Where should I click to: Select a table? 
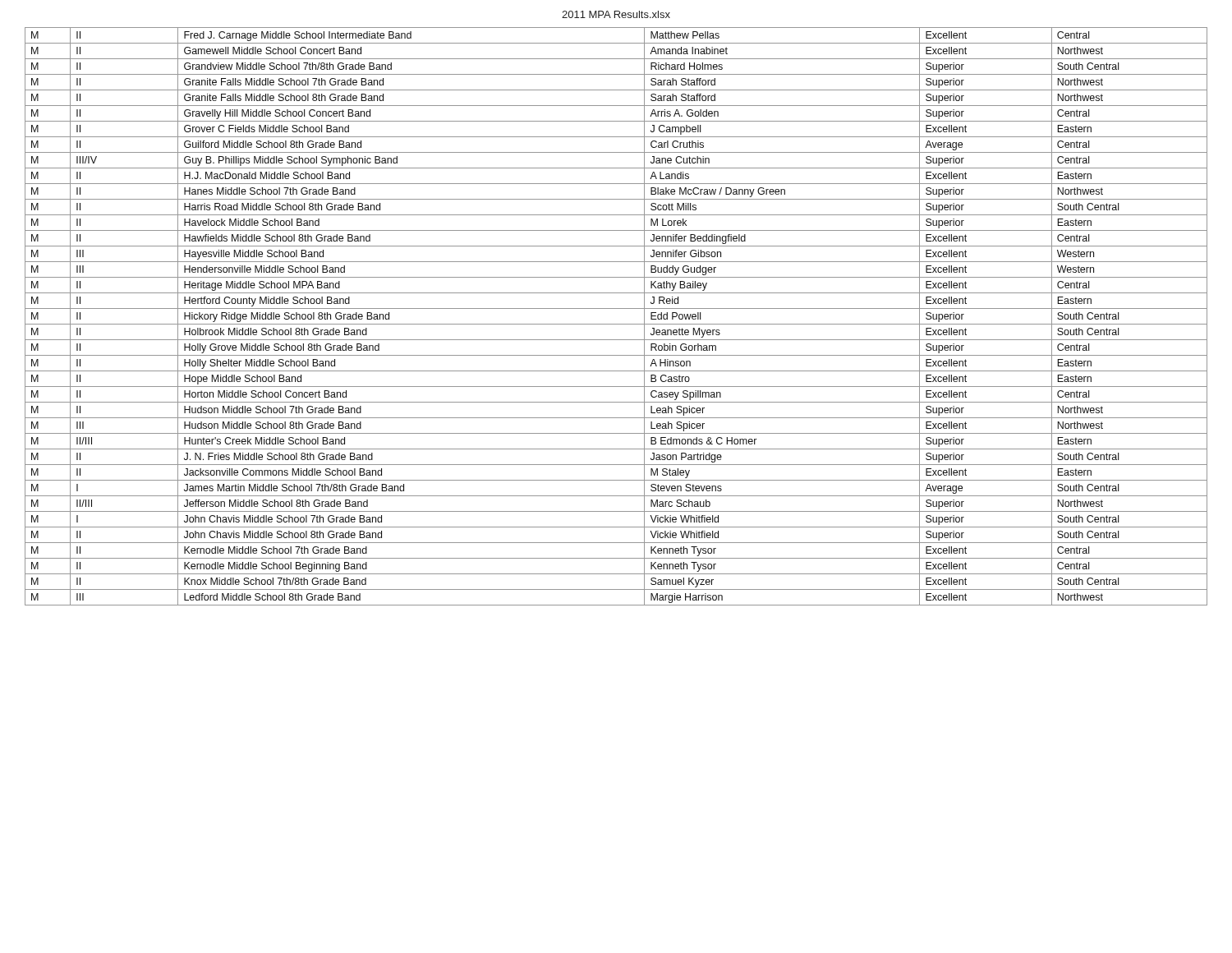[x=616, y=316]
